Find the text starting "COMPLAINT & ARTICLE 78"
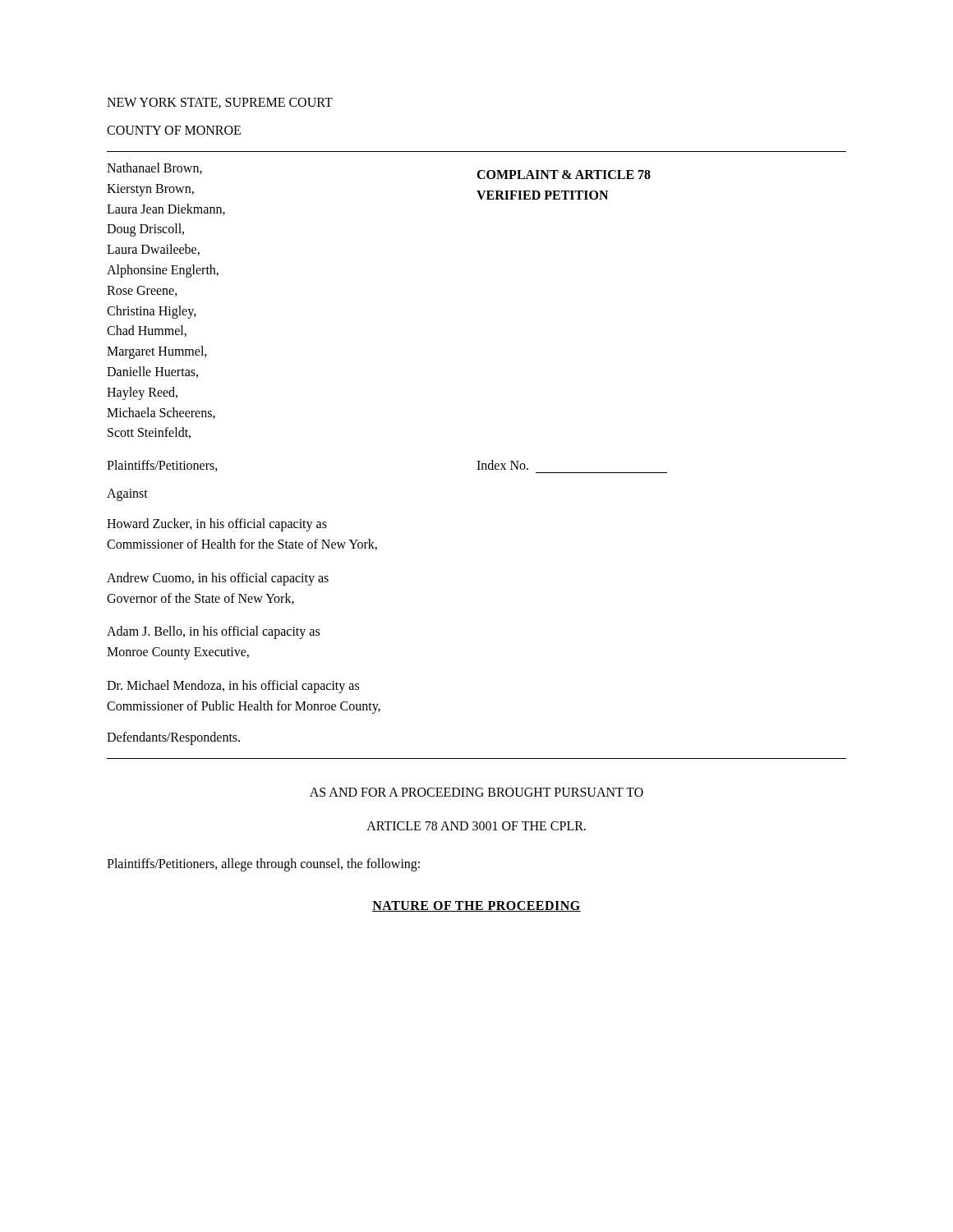The image size is (953, 1232). point(564,175)
